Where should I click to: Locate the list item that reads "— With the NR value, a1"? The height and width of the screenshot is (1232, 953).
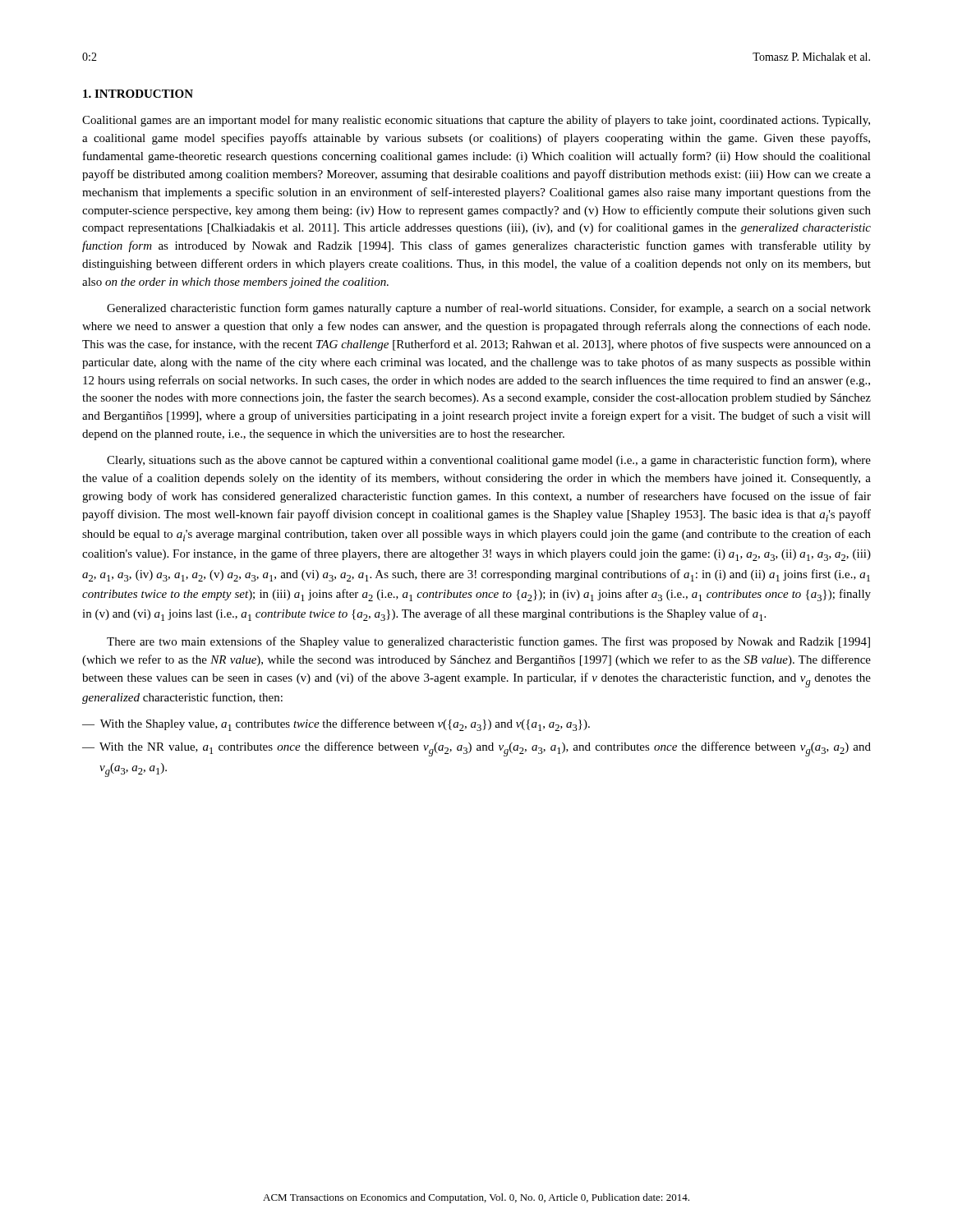tap(476, 759)
